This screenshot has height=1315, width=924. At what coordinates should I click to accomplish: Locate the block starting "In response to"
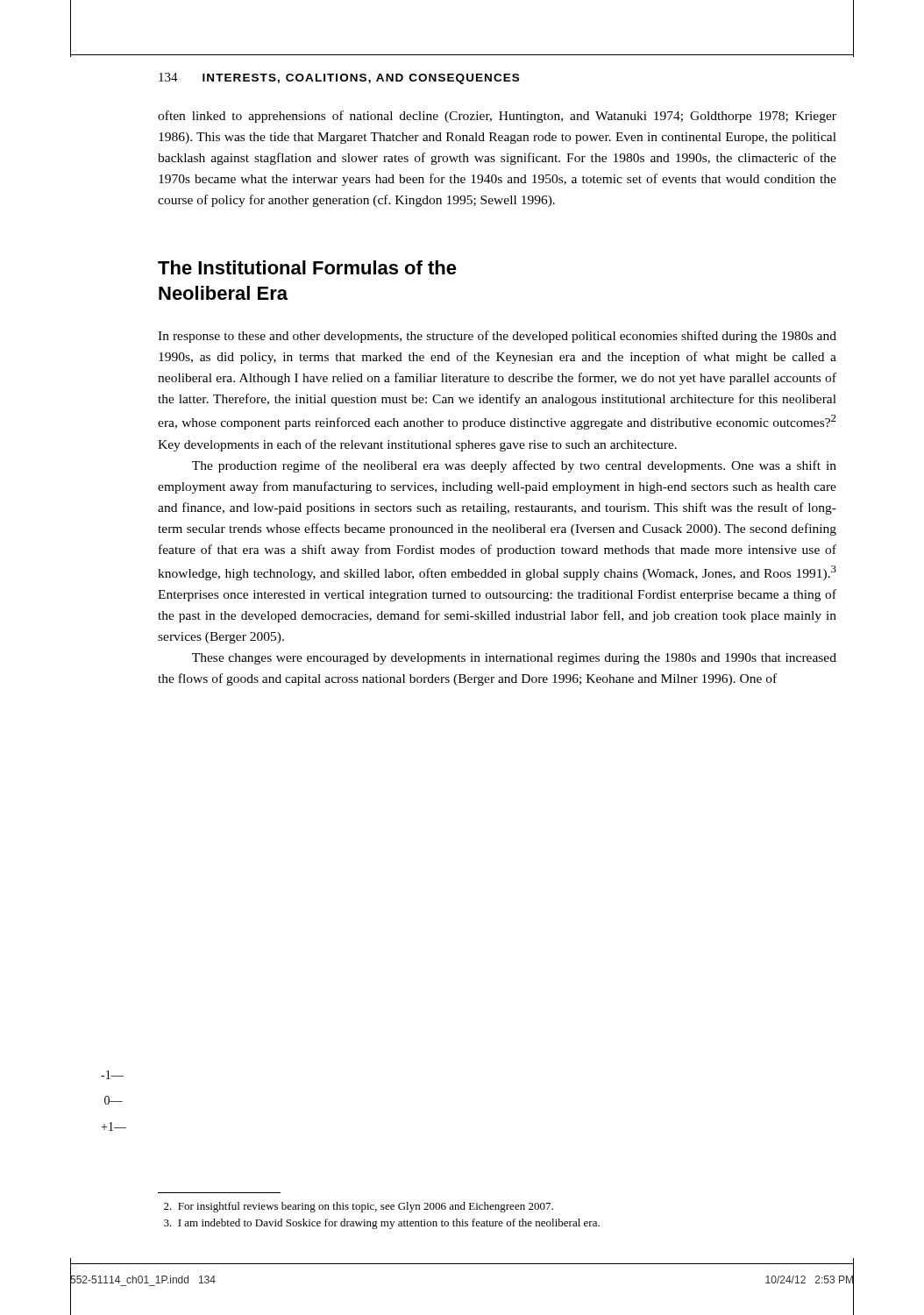tap(497, 390)
